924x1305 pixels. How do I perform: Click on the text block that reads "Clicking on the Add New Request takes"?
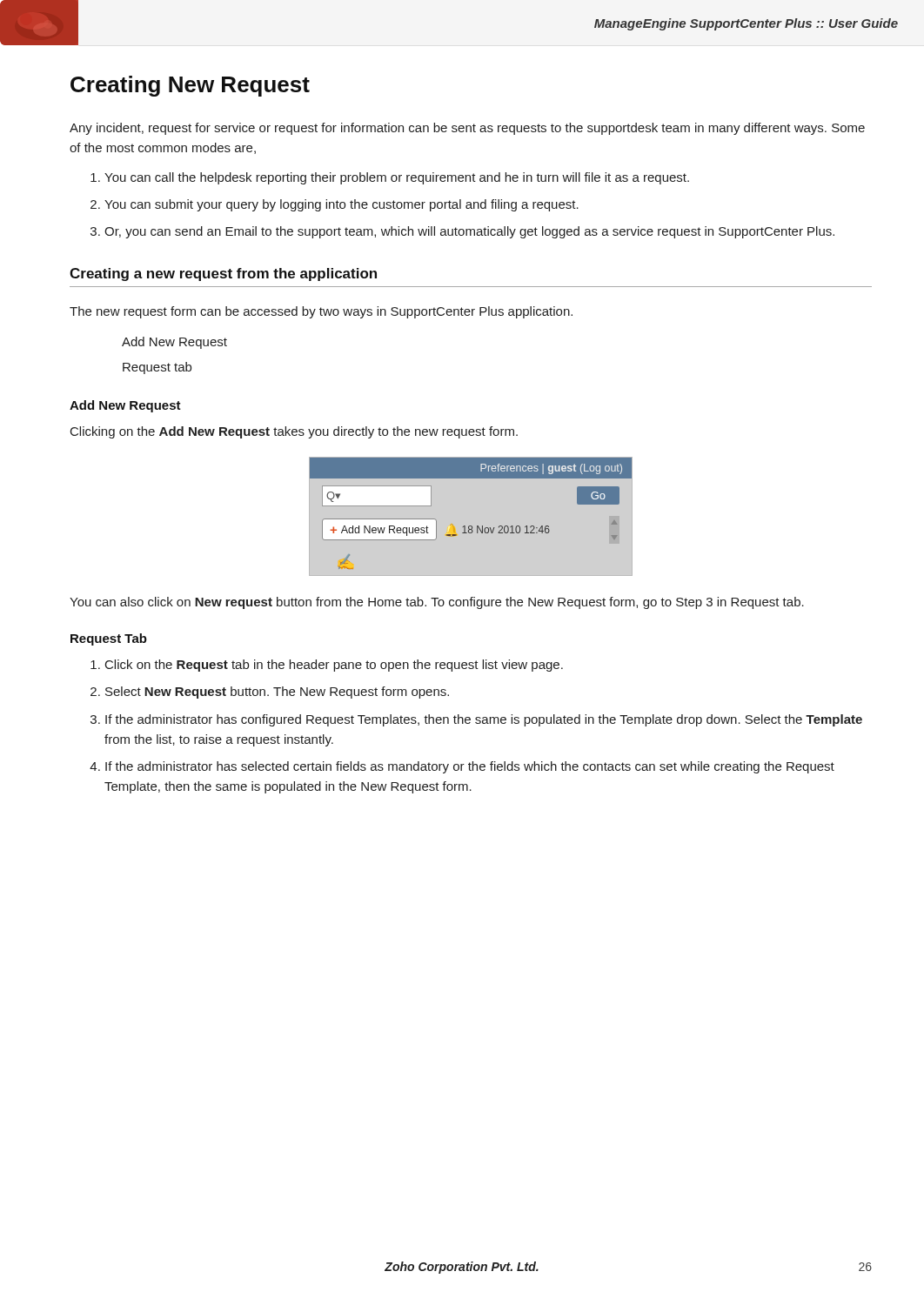pos(294,431)
